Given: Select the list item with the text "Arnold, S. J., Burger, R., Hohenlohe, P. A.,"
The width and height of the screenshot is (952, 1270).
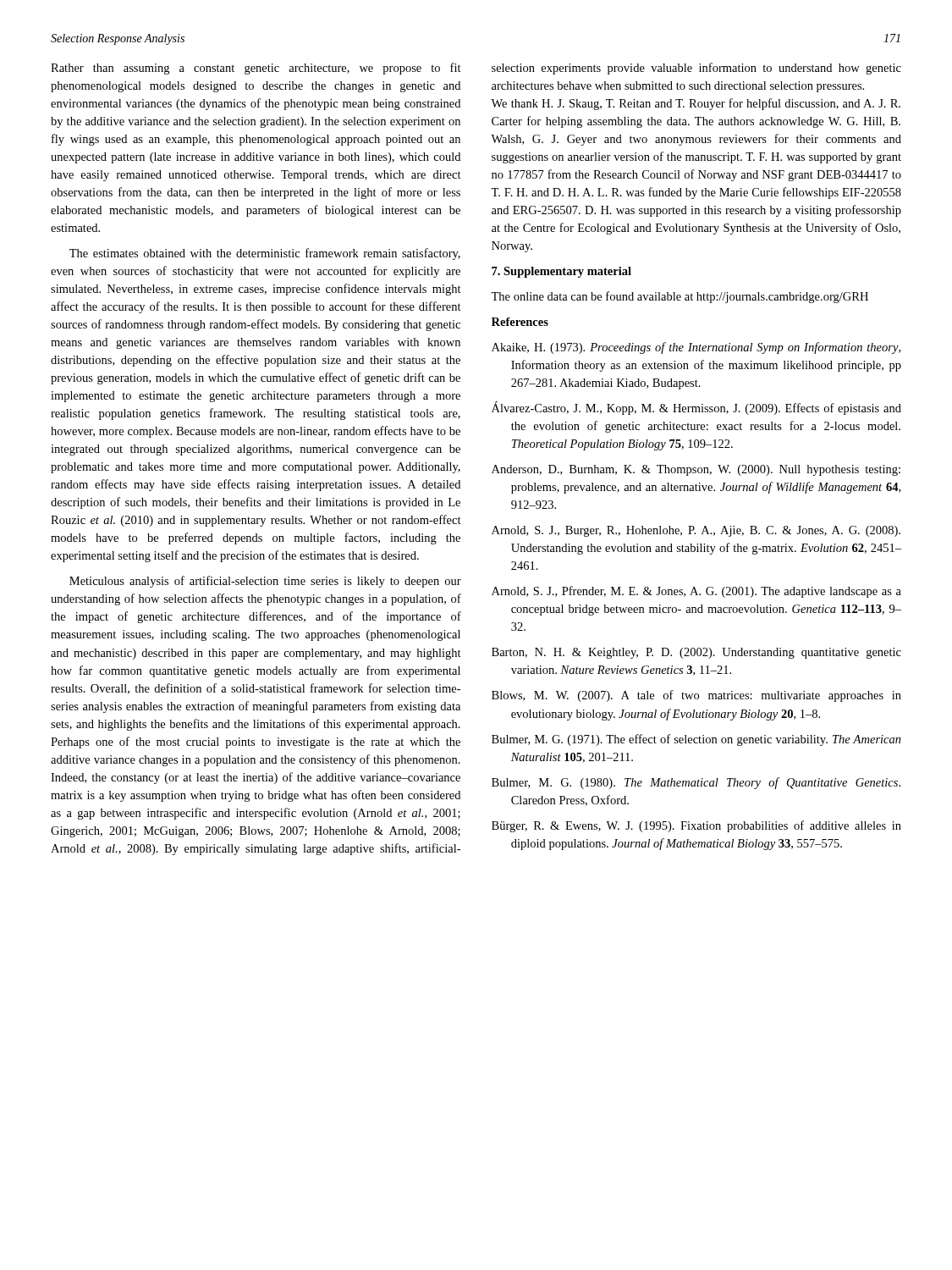Looking at the screenshot, I should pos(696,549).
